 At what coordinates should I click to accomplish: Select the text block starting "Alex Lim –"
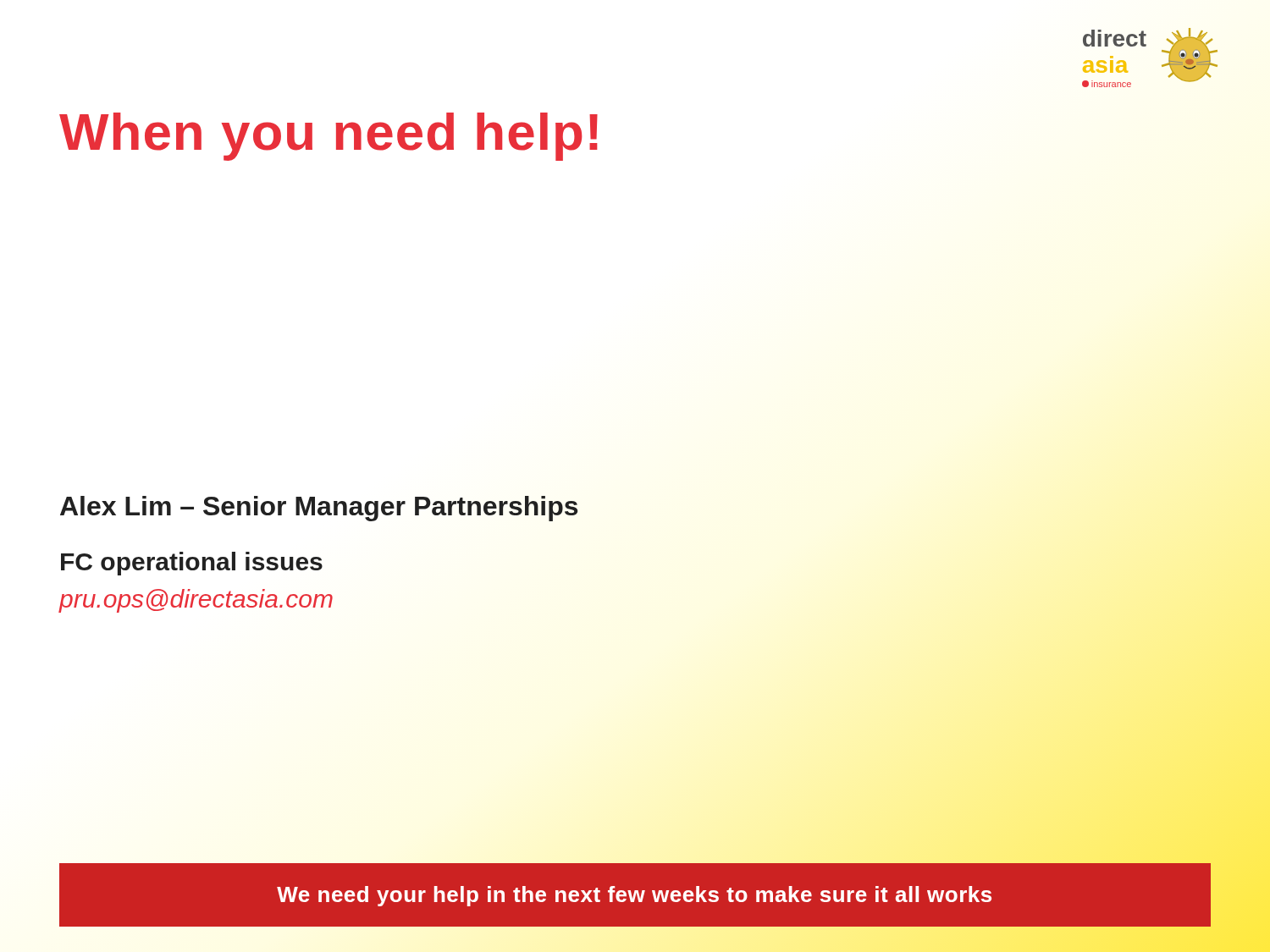(319, 506)
